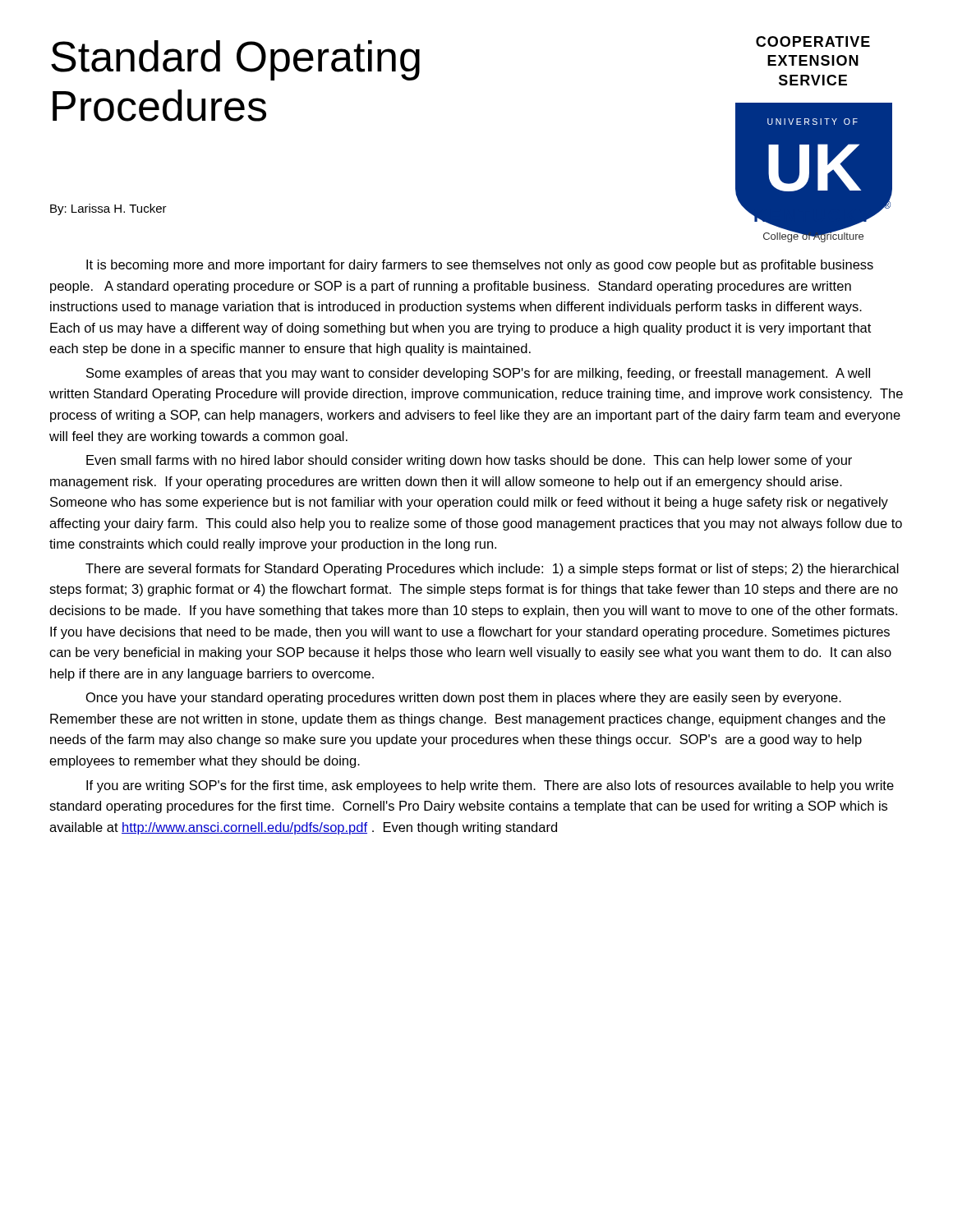
Task: Point to the text block starting "Once you have"
Action: (x=467, y=729)
